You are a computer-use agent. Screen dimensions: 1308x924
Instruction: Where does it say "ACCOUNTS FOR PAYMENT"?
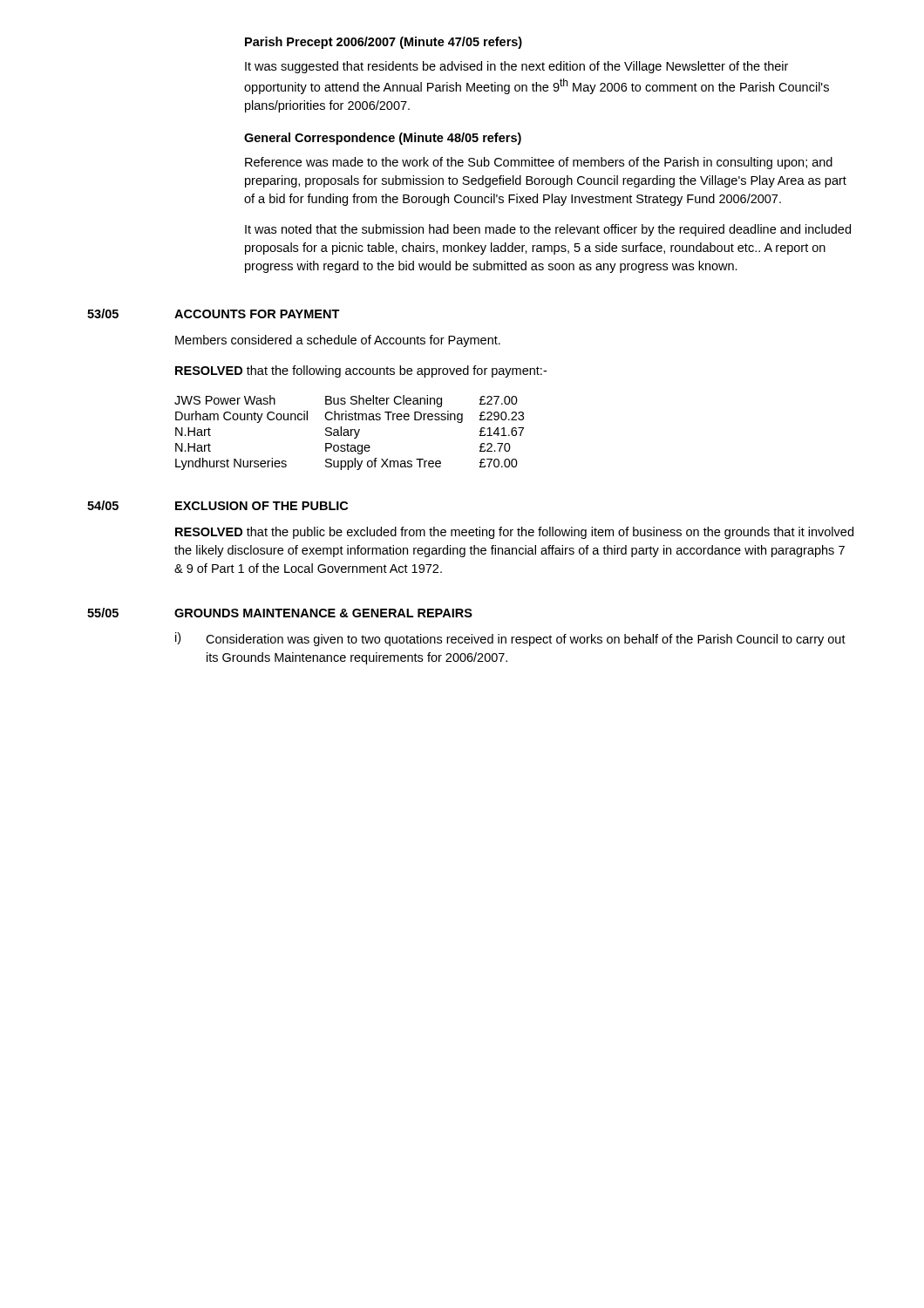(257, 314)
